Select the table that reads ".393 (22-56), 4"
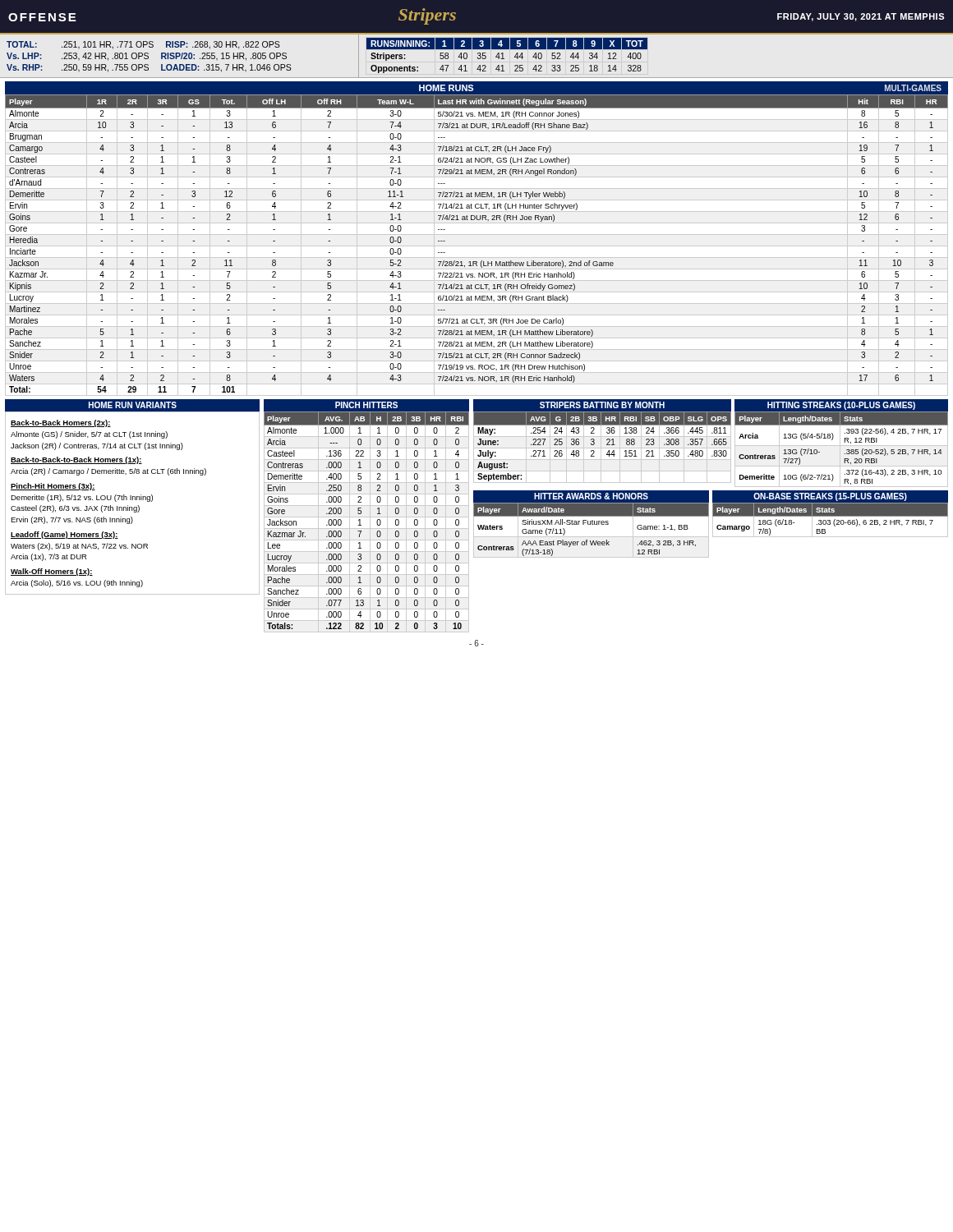This screenshot has height=1232, width=953. pyautogui.click(x=841, y=449)
